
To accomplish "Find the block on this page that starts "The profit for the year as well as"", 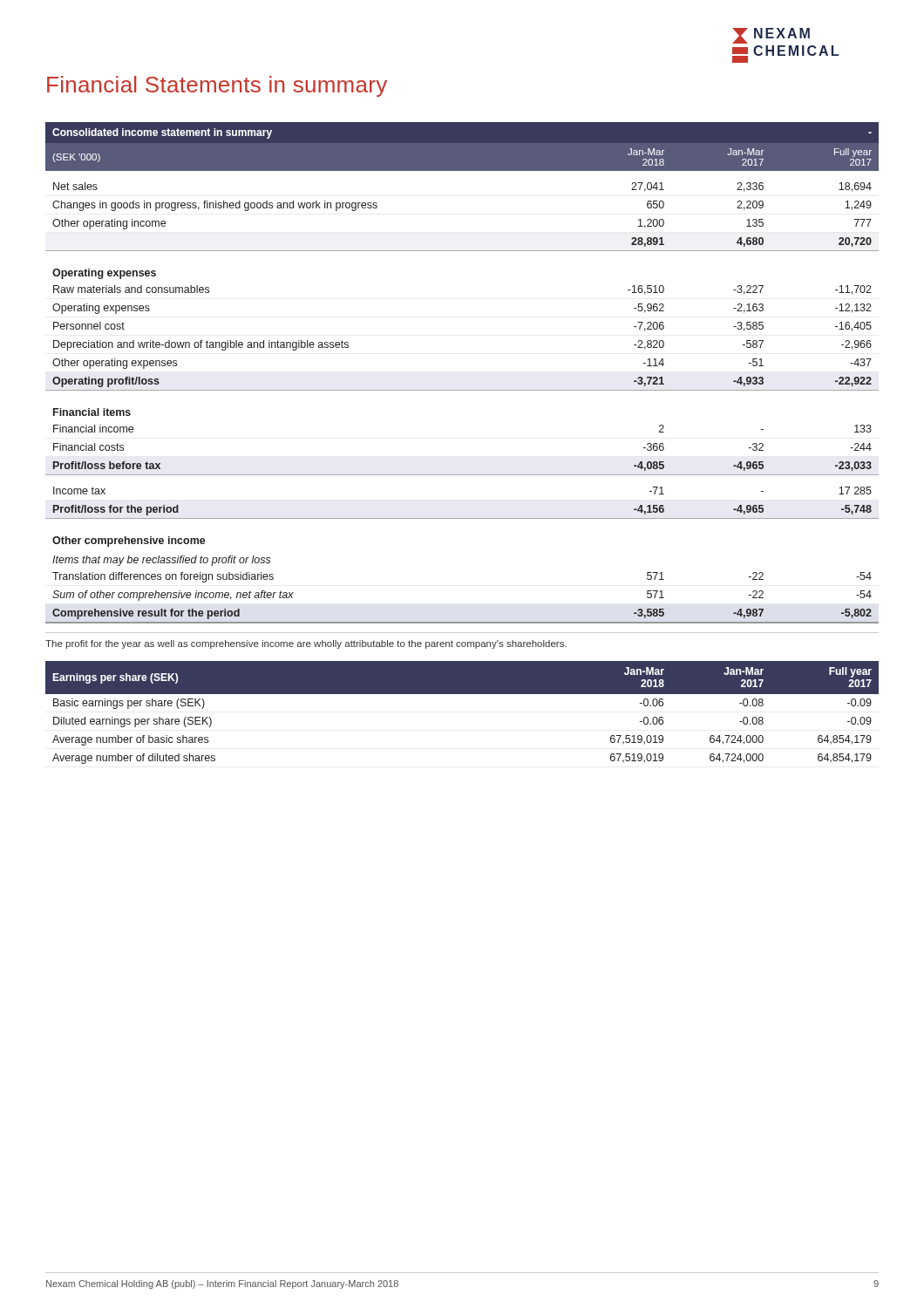I will coord(306,644).
